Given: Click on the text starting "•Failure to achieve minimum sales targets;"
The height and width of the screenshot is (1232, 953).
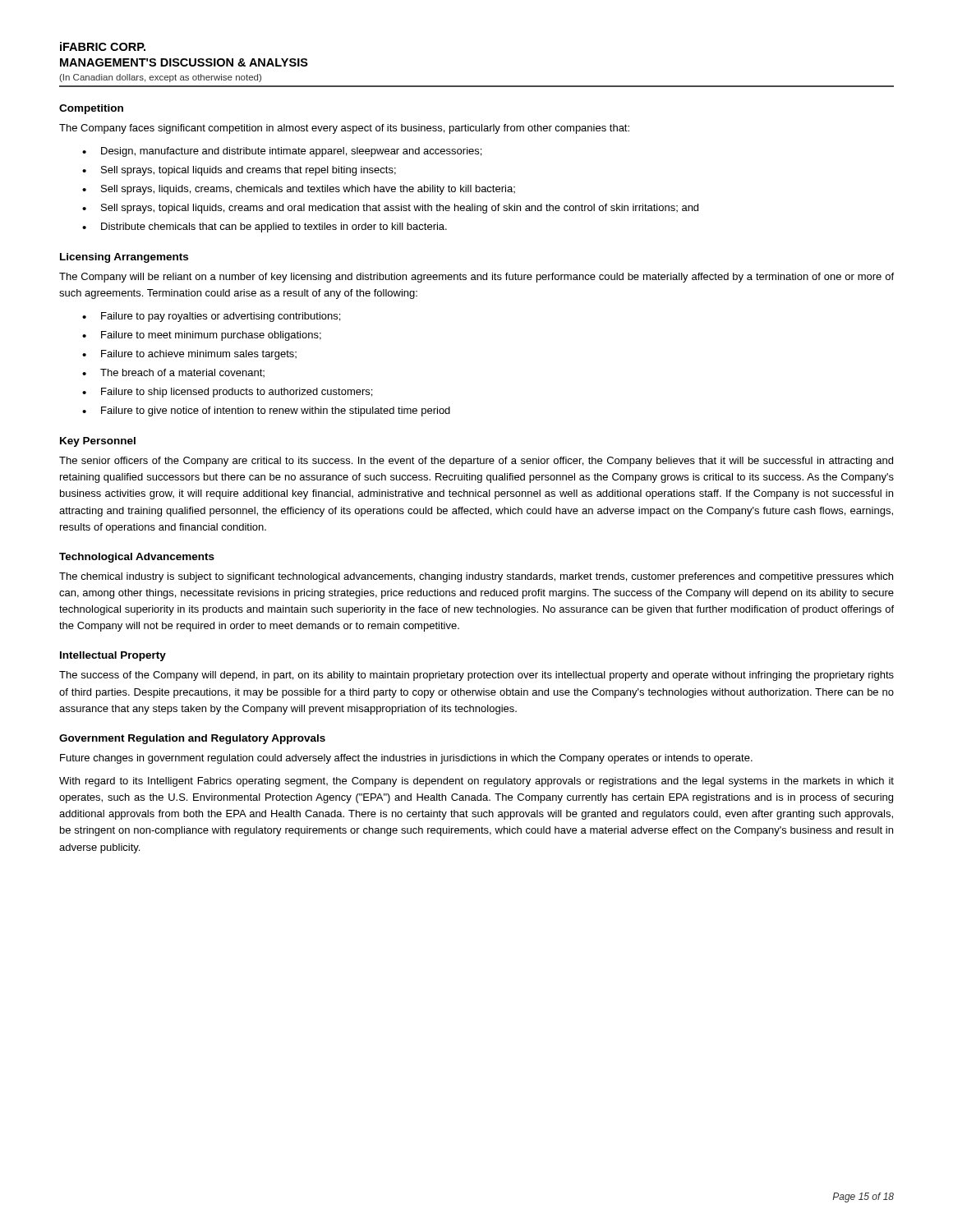Looking at the screenshot, I should (190, 354).
